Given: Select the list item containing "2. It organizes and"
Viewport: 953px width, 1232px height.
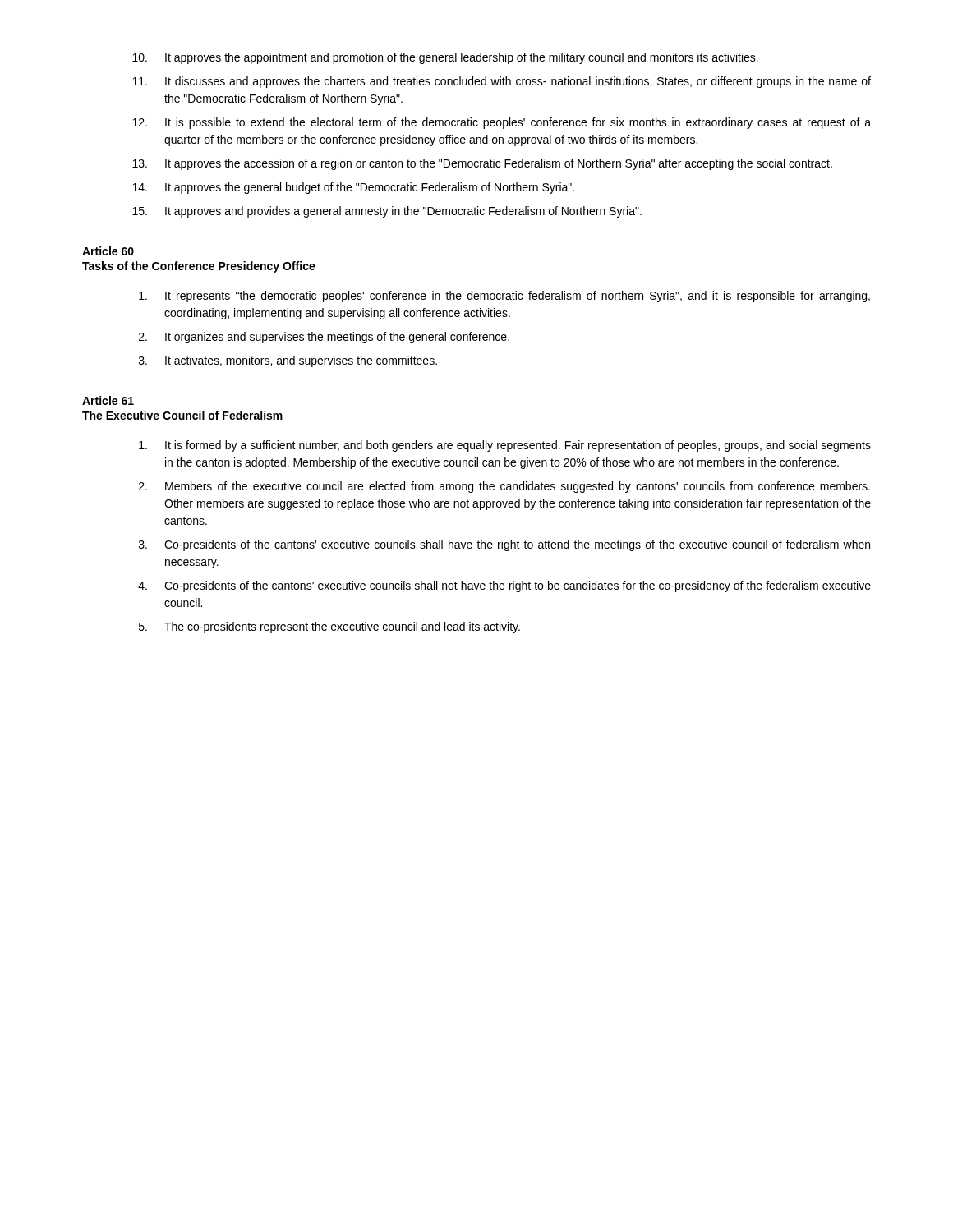Looking at the screenshot, I should (476, 337).
